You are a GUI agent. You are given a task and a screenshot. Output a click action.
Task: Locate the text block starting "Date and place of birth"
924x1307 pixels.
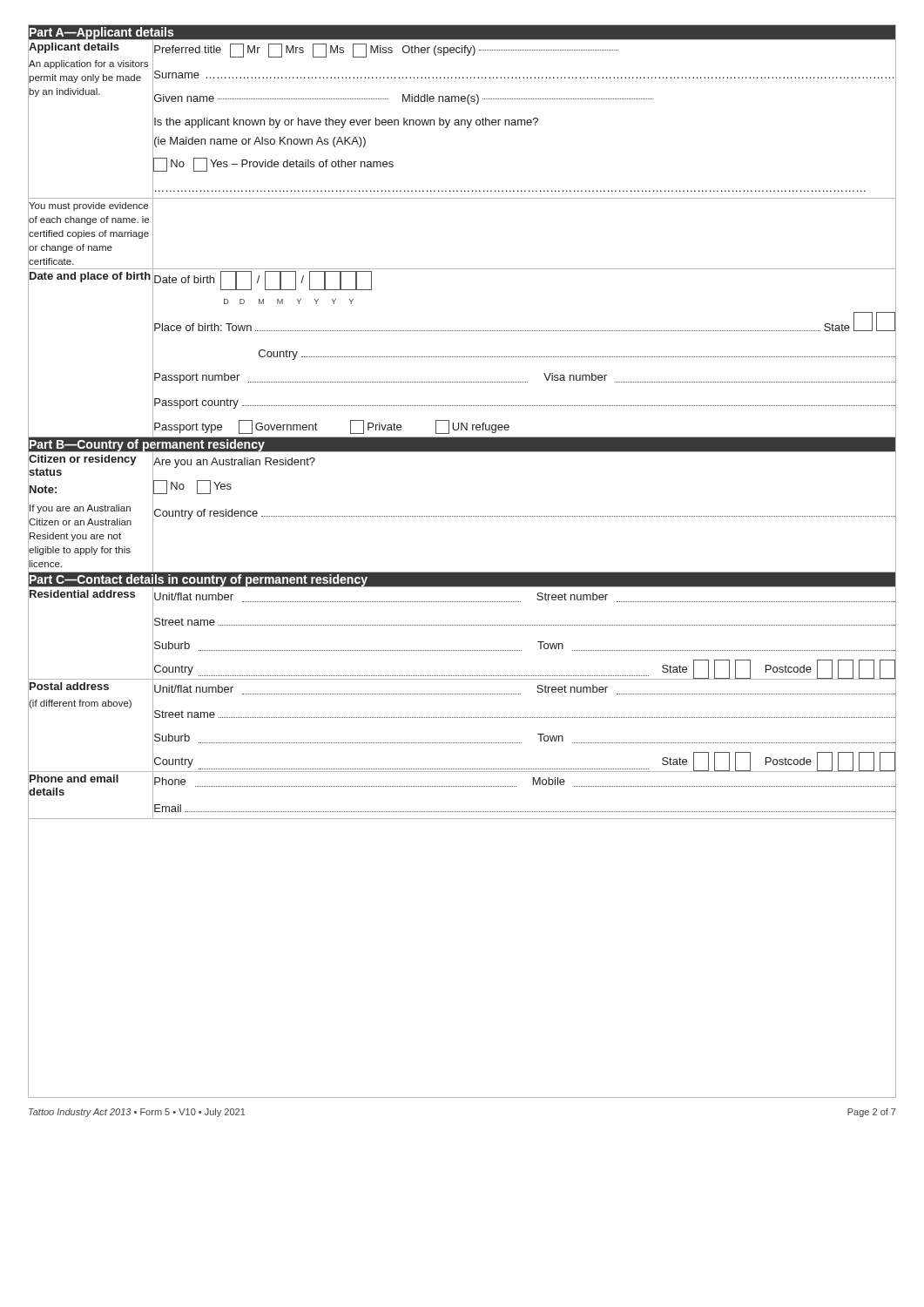click(x=91, y=276)
